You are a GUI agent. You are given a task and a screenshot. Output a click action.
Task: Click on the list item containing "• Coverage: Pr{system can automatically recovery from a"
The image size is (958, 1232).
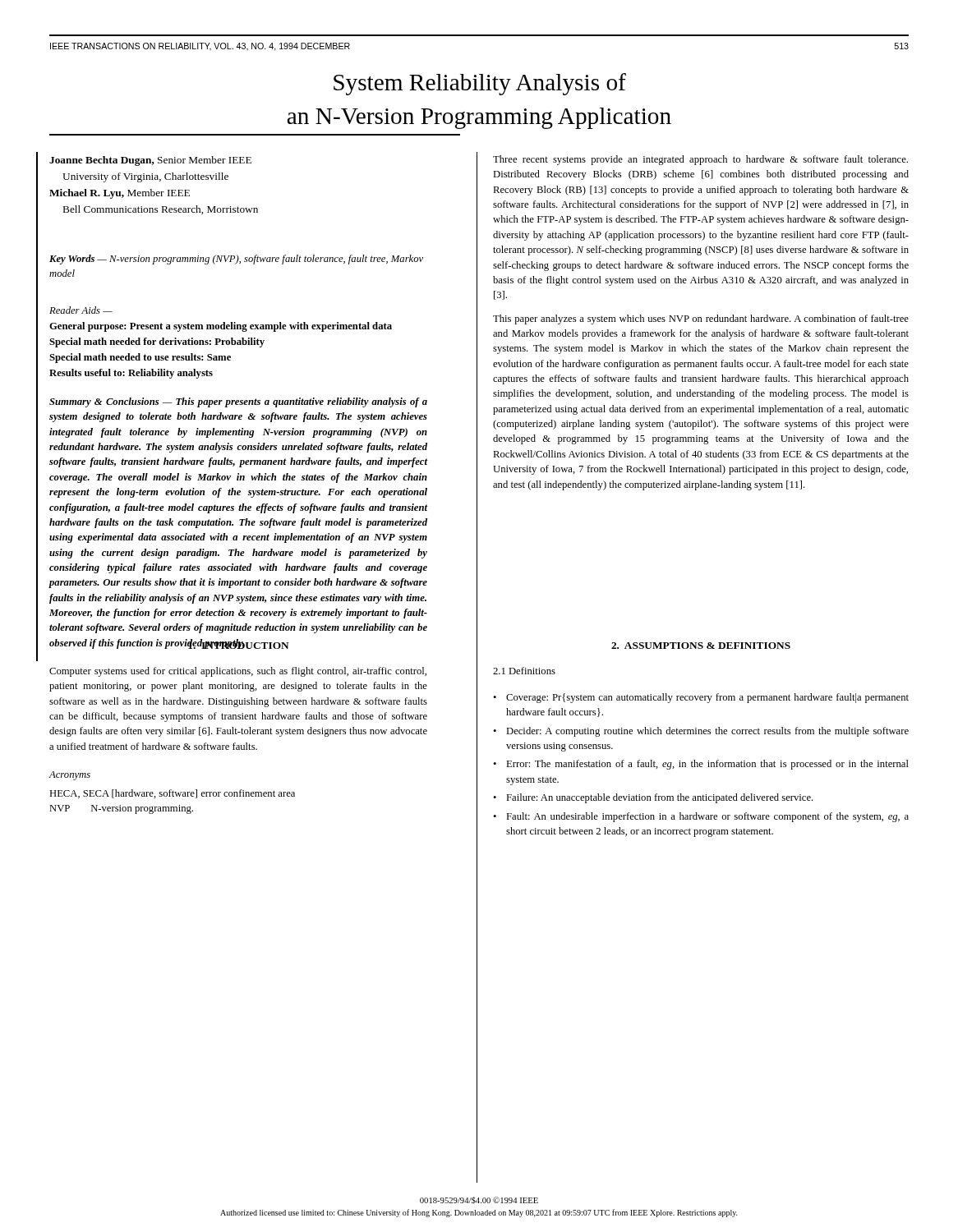pos(701,705)
